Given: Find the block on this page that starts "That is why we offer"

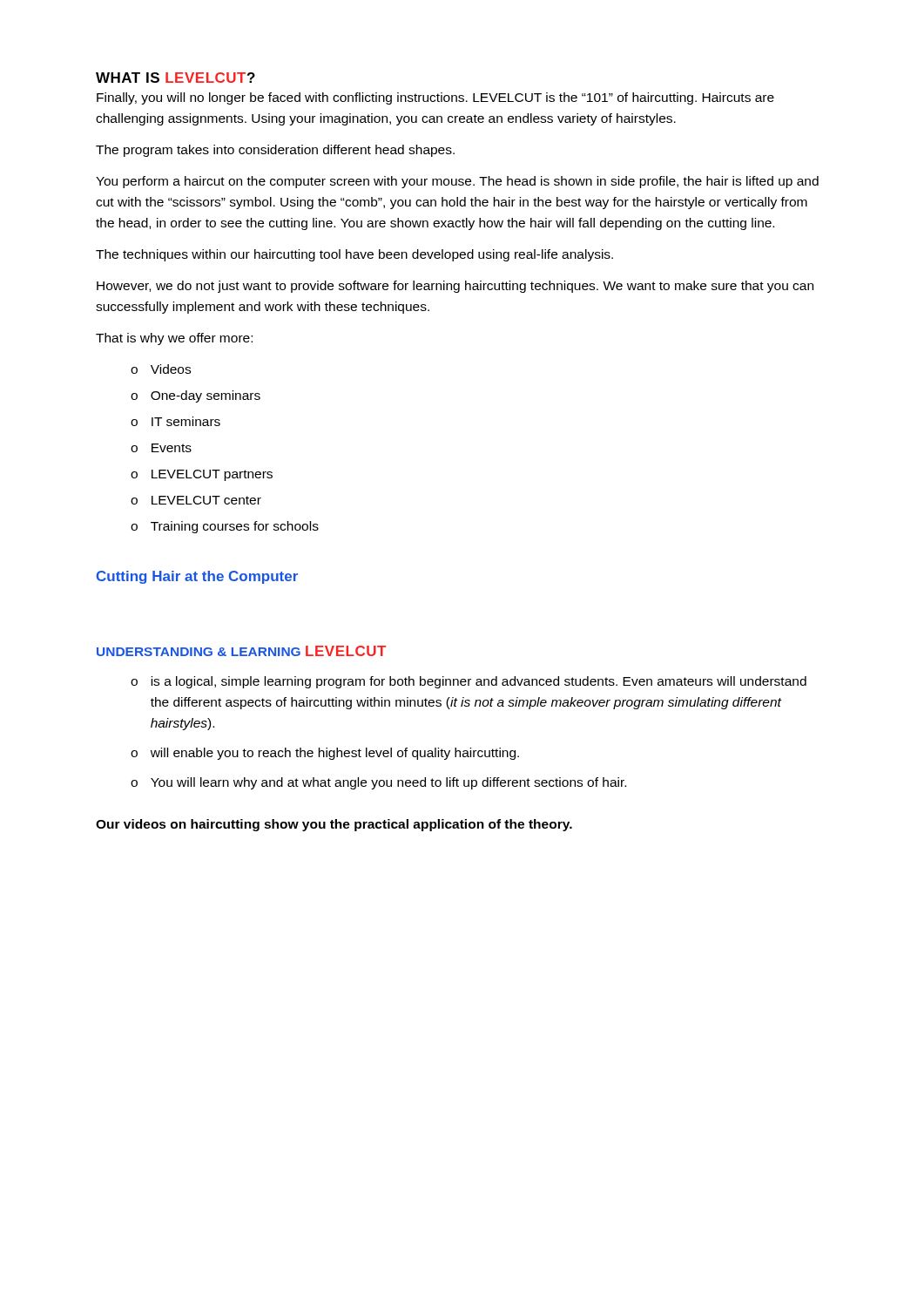Looking at the screenshot, I should tap(175, 338).
